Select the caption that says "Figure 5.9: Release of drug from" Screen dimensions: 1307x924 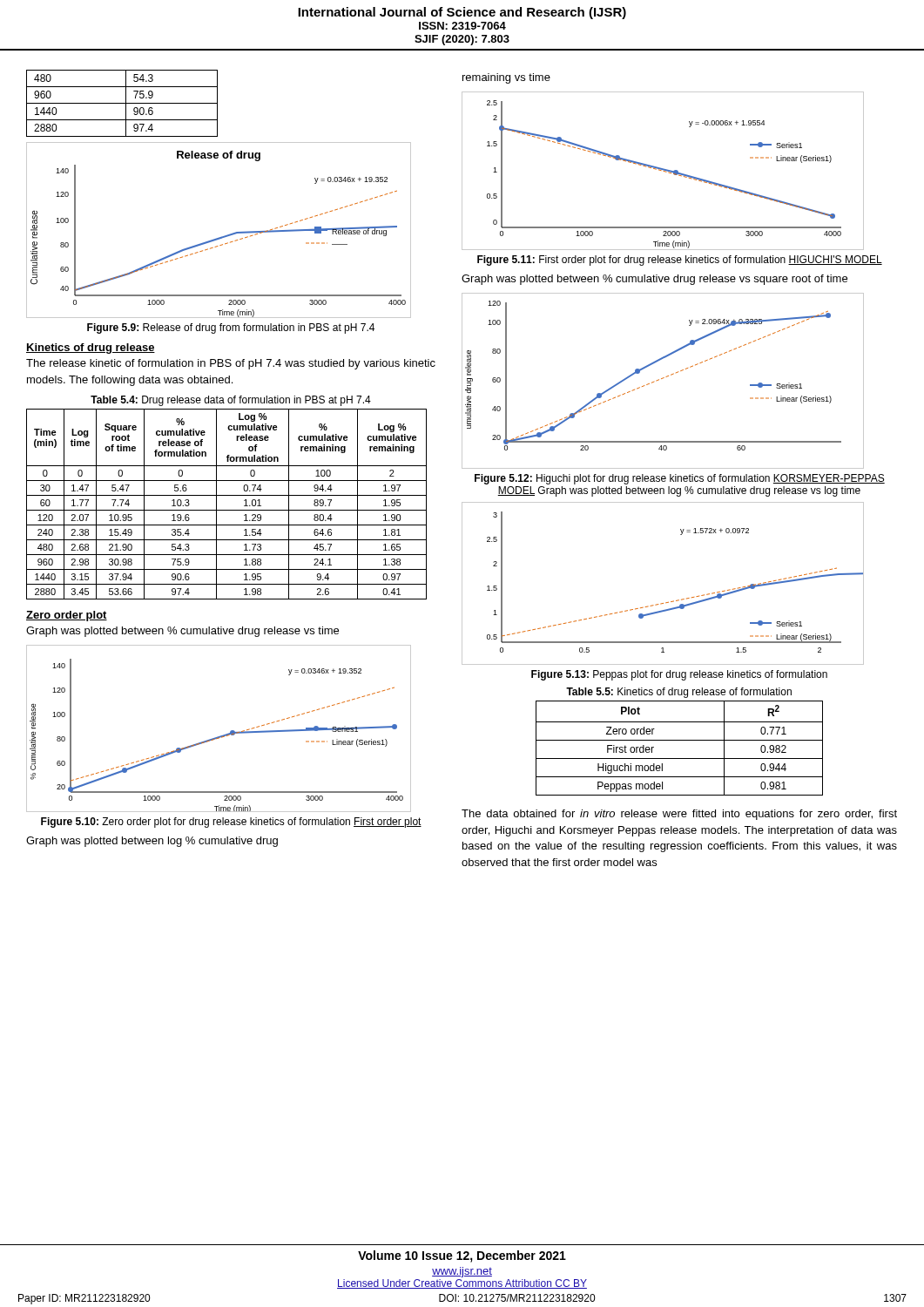(x=231, y=328)
